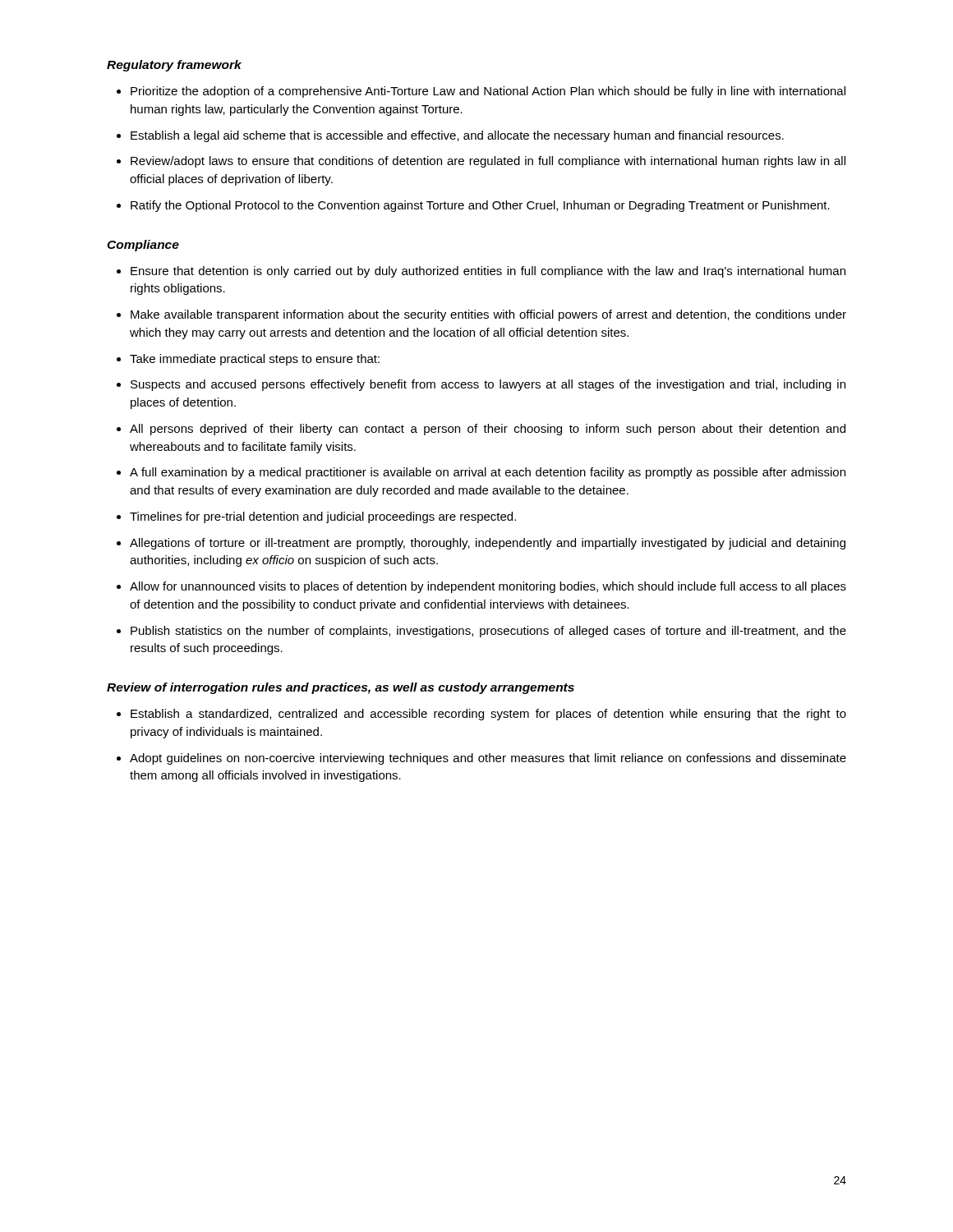The width and height of the screenshot is (953, 1232).
Task: Point to the block beginning "Establish a standardized, centralized"
Action: pyautogui.click(x=488, y=722)
